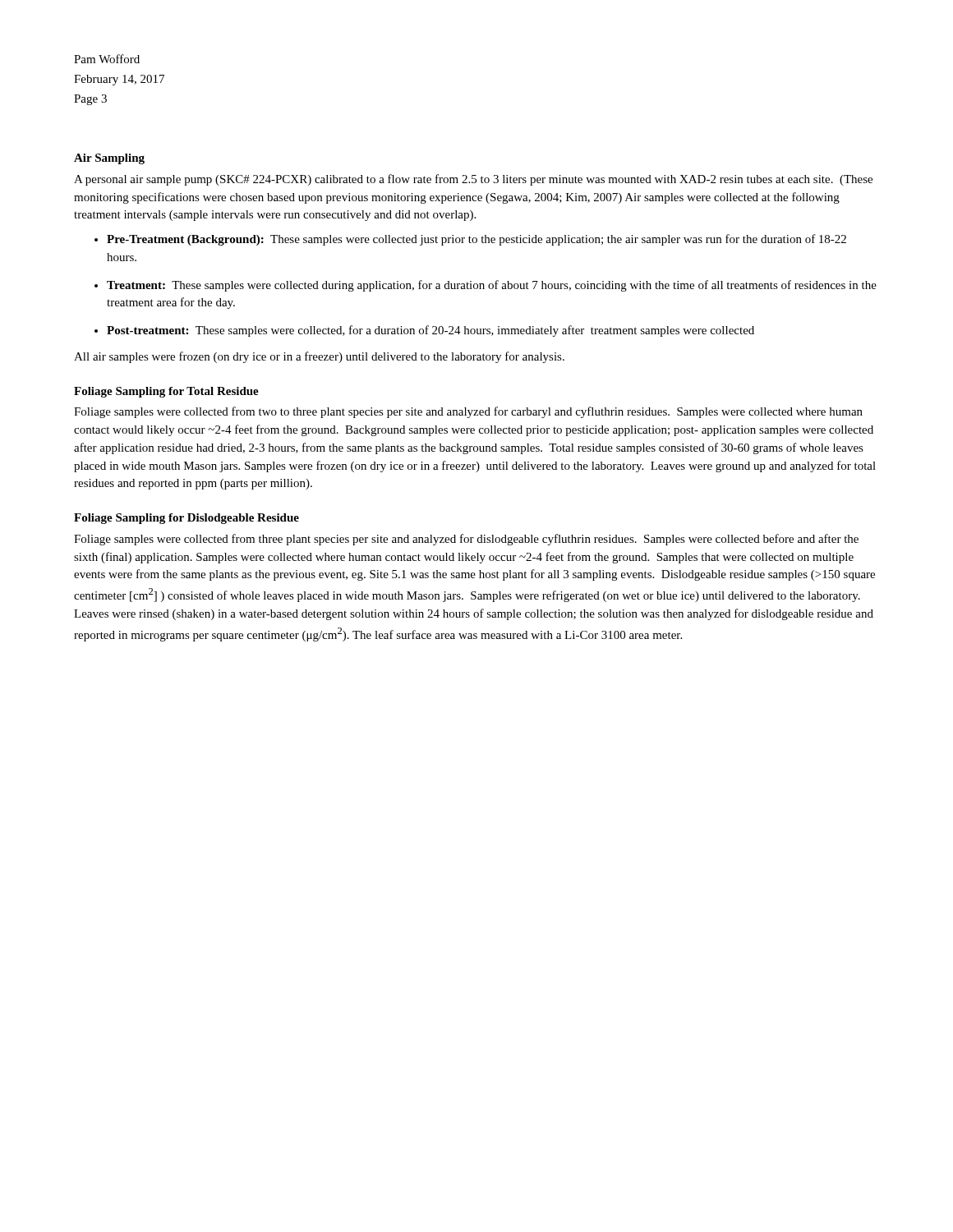This screenshot has height=1232, width=953.
Task: Find the section header on this page that starts "Foliage Sampling for Dislodgeable"
Action: coord(186,517)
